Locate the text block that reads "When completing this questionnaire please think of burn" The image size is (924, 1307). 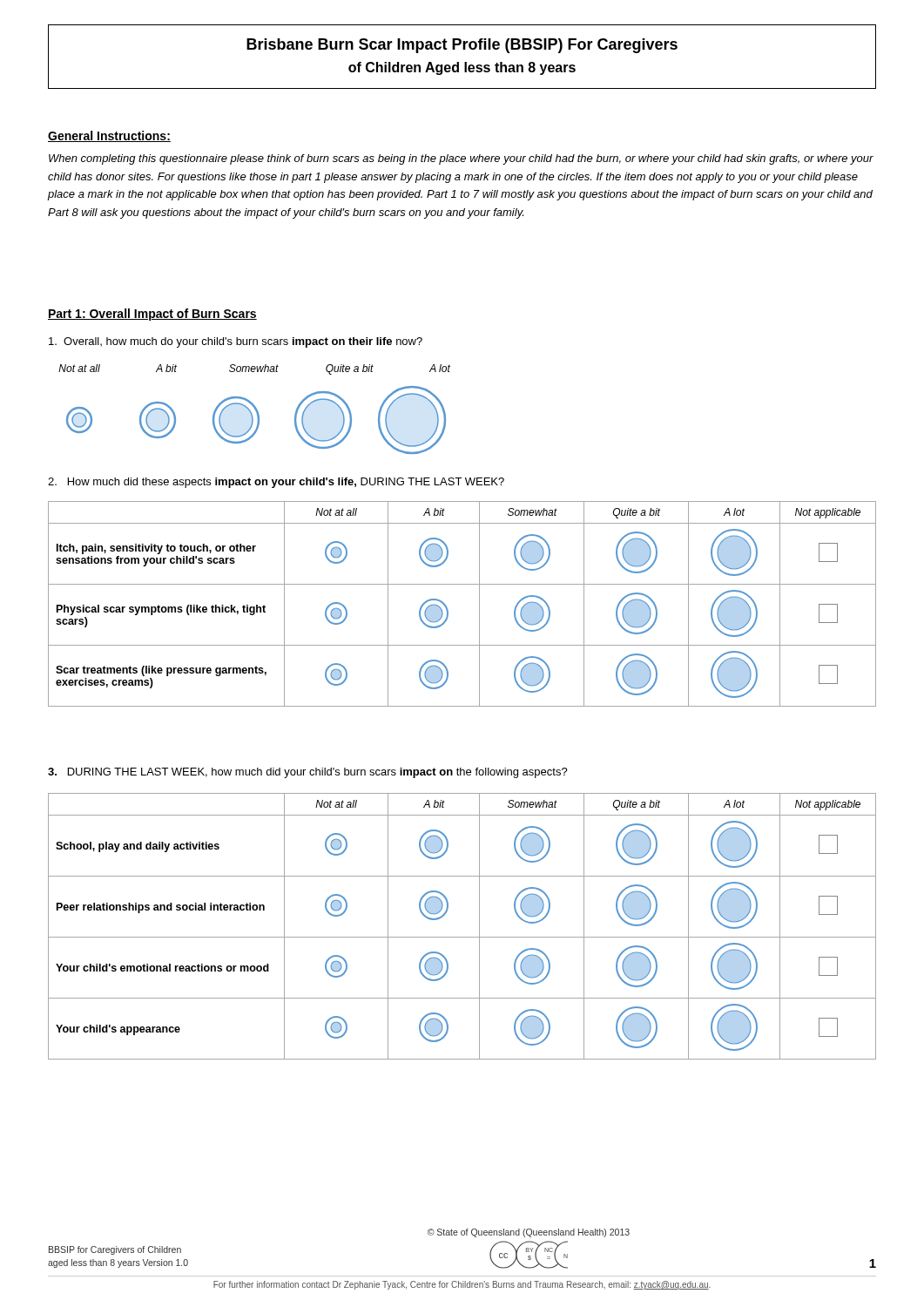click(x=460, y=185)
